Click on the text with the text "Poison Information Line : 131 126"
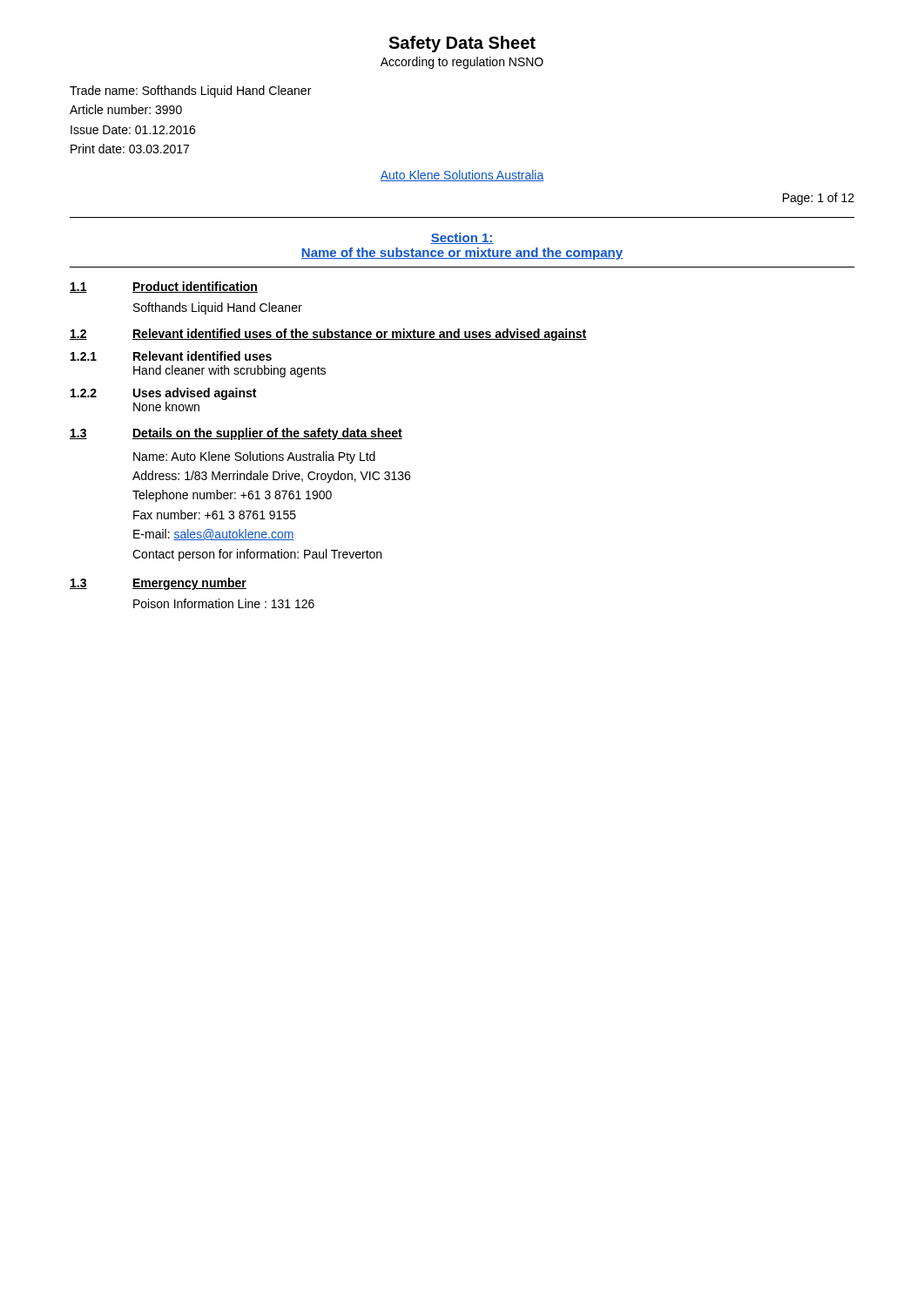The image size is (924, 1307). [x=224, y=604]
